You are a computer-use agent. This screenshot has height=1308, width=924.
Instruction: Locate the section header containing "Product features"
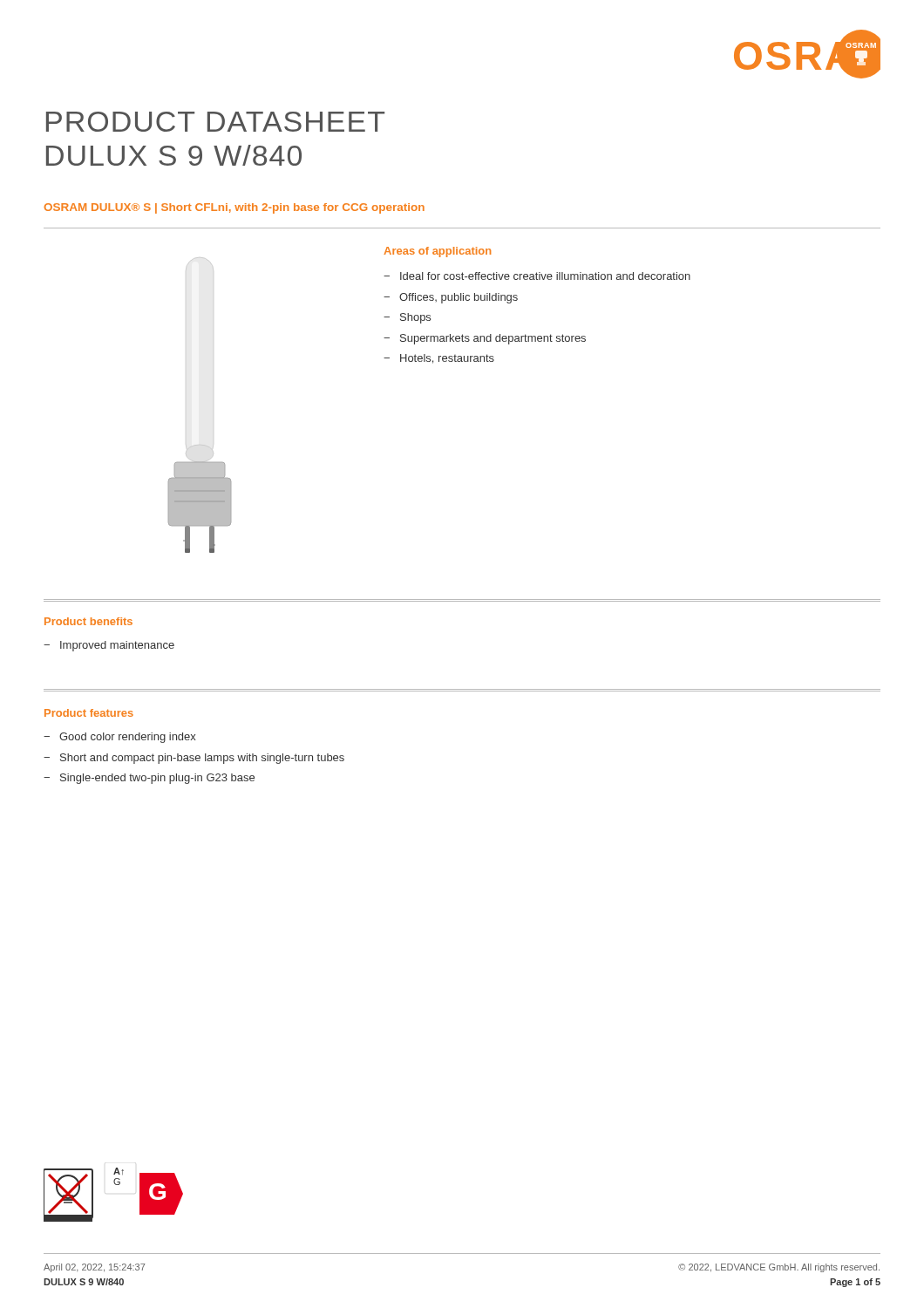(89, 713)
